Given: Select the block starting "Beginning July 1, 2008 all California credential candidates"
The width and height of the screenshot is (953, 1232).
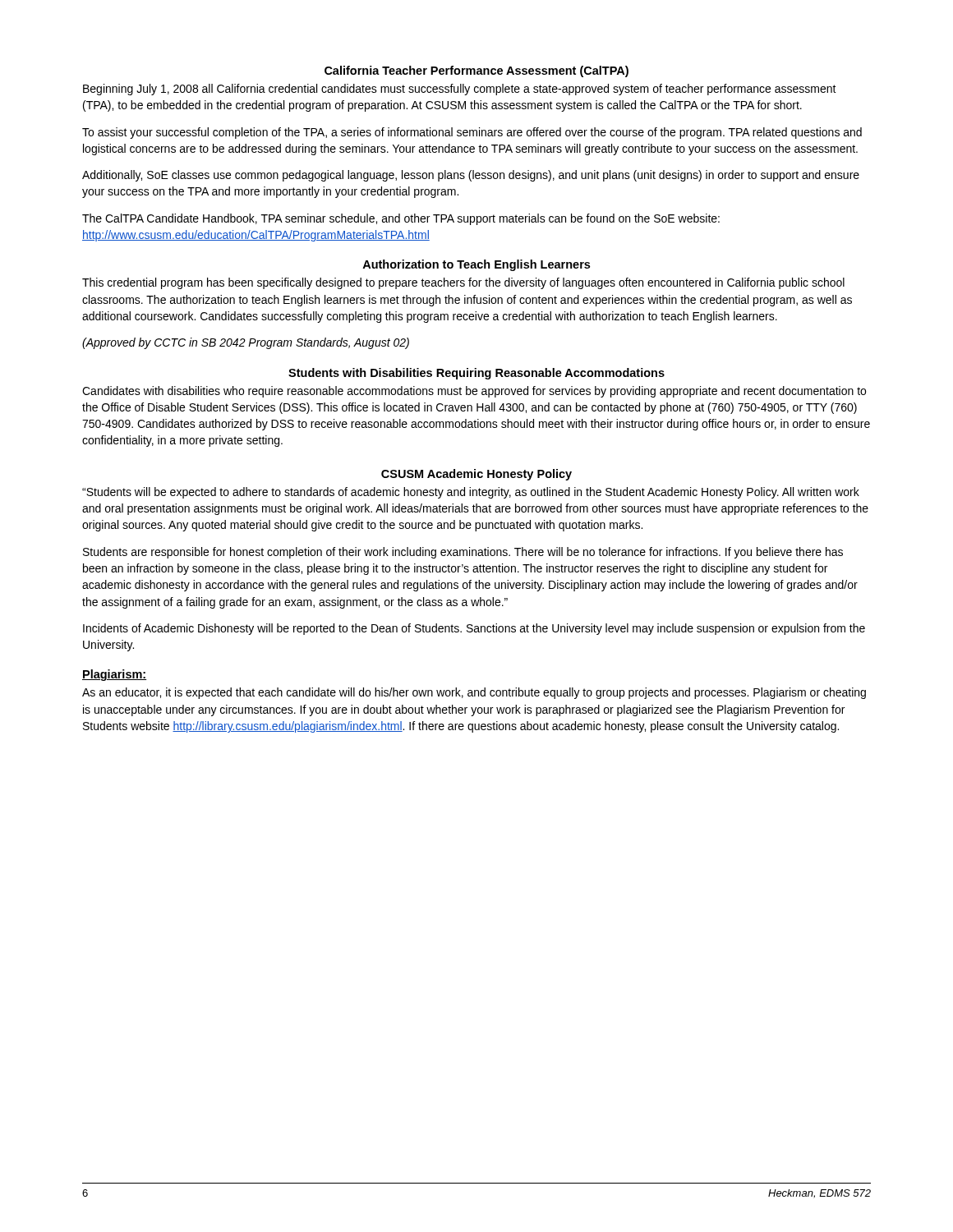Looking at the screenshot, I should point(459,97).
